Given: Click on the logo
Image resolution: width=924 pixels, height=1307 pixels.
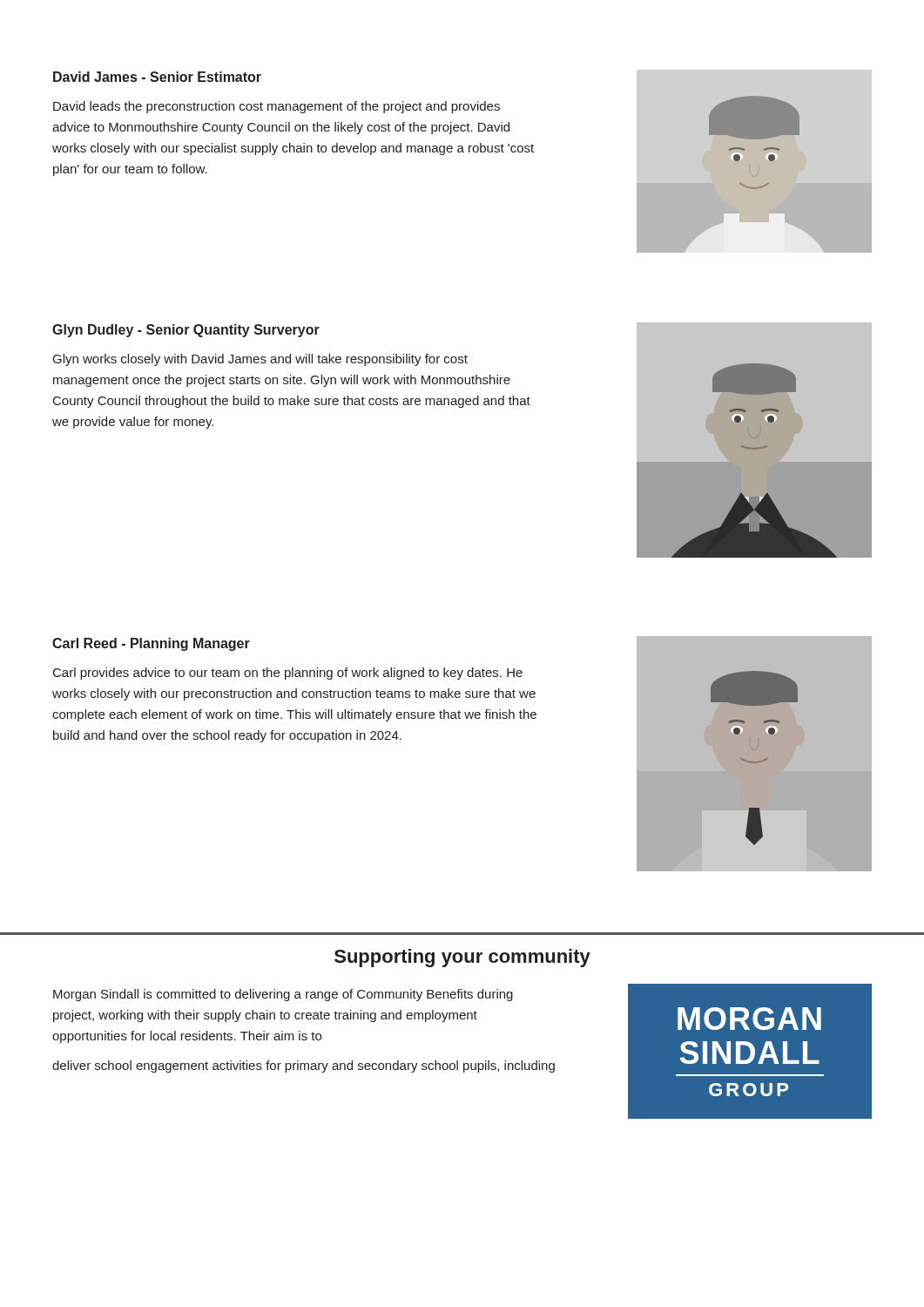Looking at the screenshot, I should [750, 1051].
